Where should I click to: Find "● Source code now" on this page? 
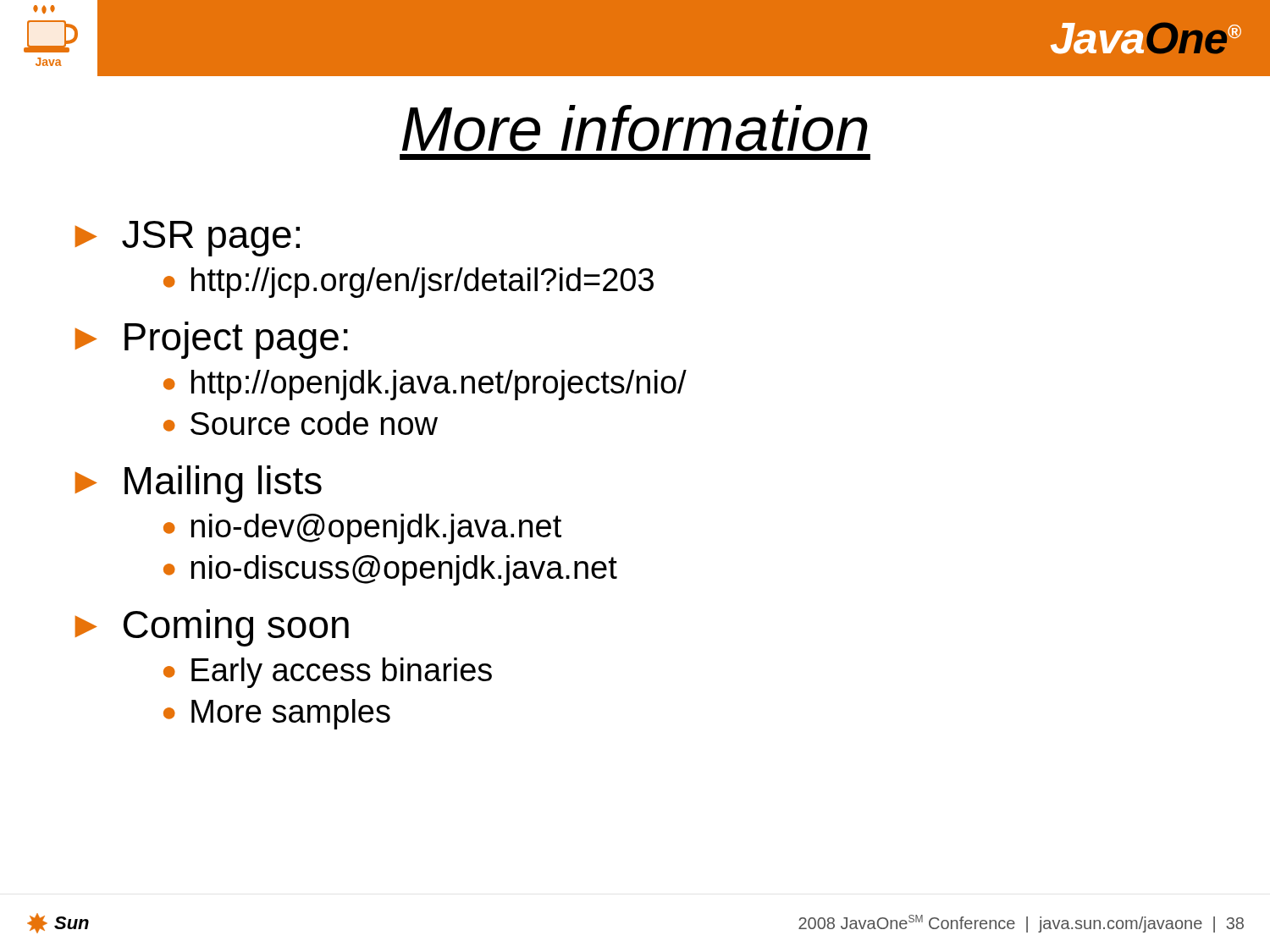click(299, 424)
